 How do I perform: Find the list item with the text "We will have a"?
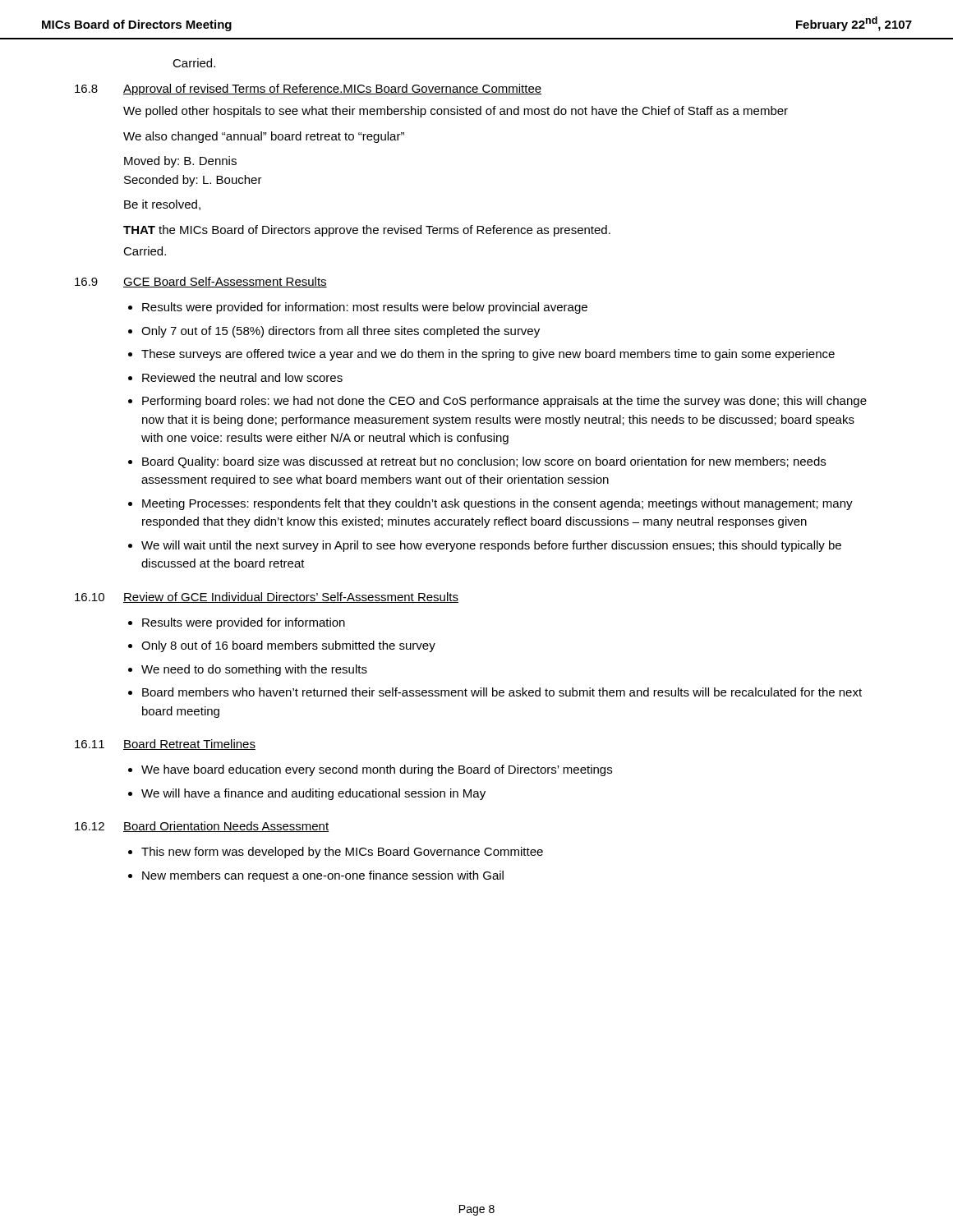[313, 793]
